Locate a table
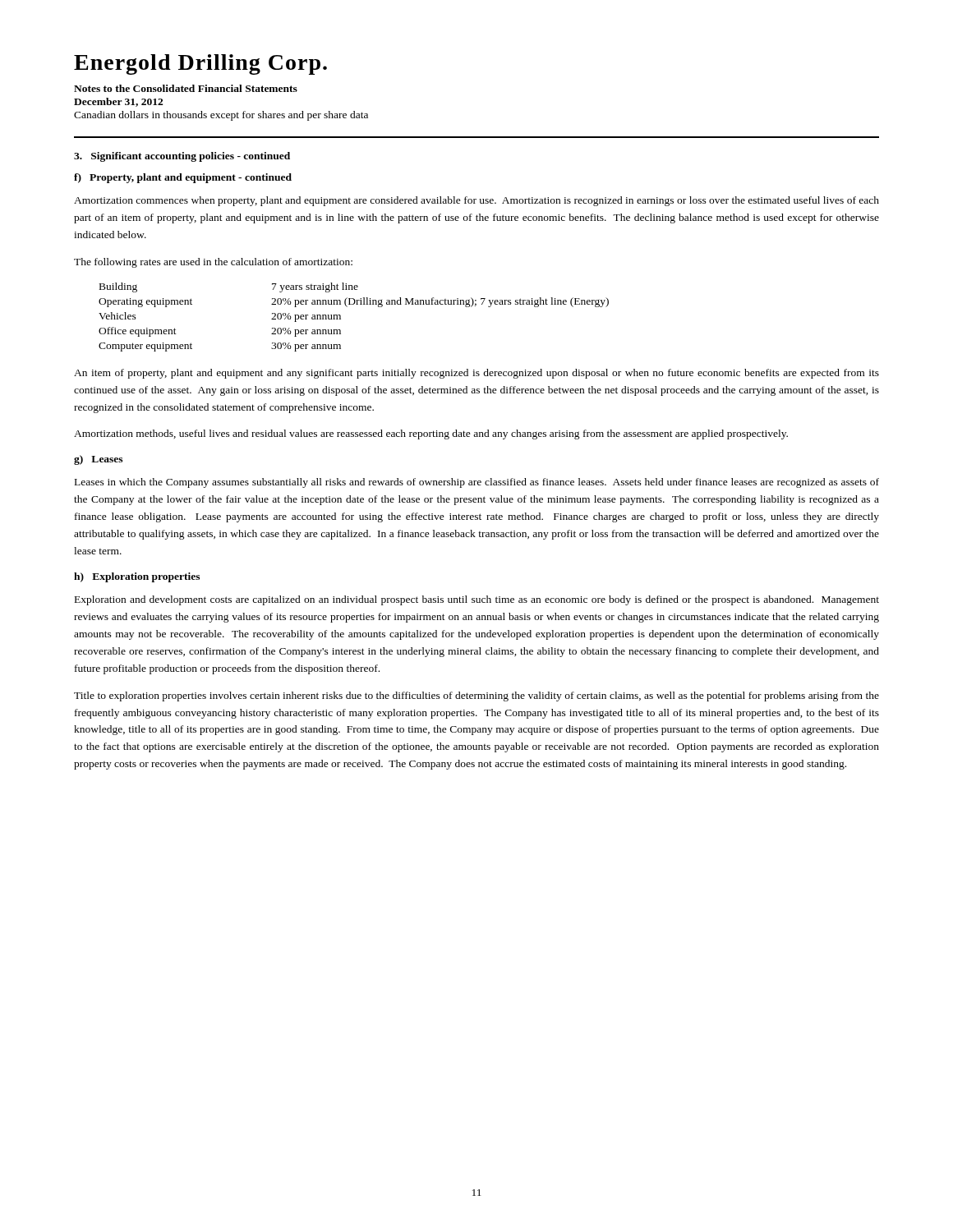 pyautogui.click(x=476, y=316)
